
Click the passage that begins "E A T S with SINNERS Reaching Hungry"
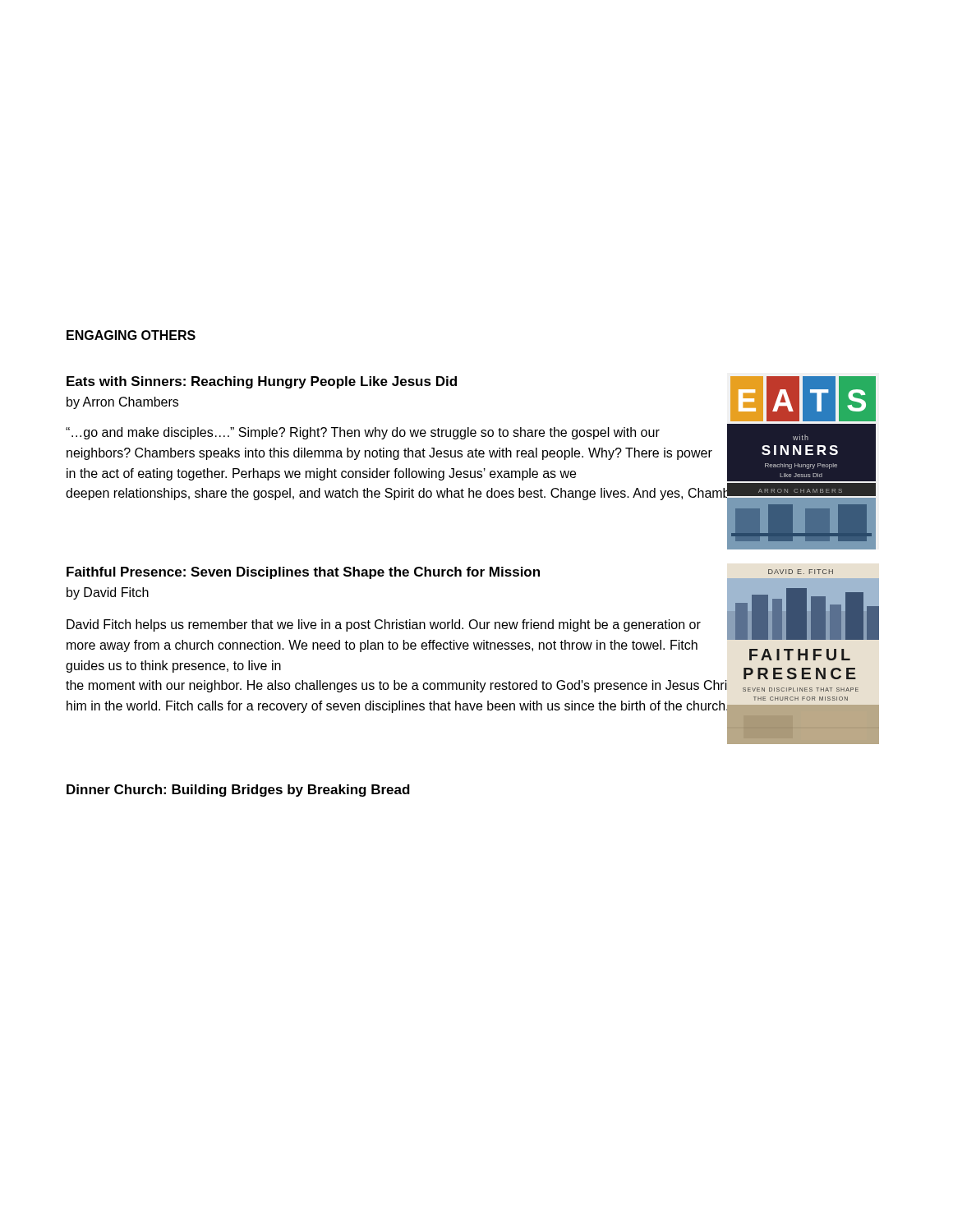tap(476, 439)
